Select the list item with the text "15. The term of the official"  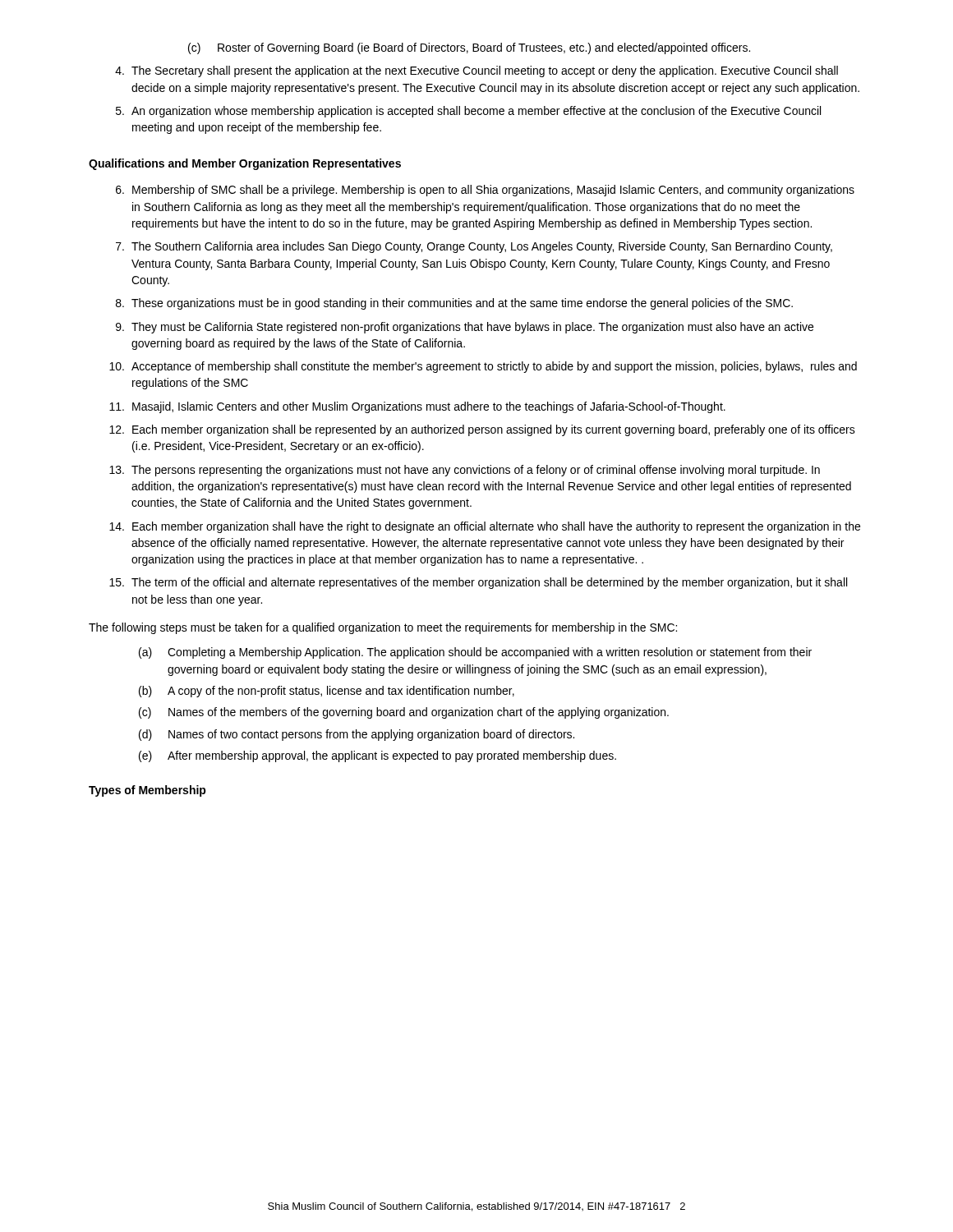476,591
